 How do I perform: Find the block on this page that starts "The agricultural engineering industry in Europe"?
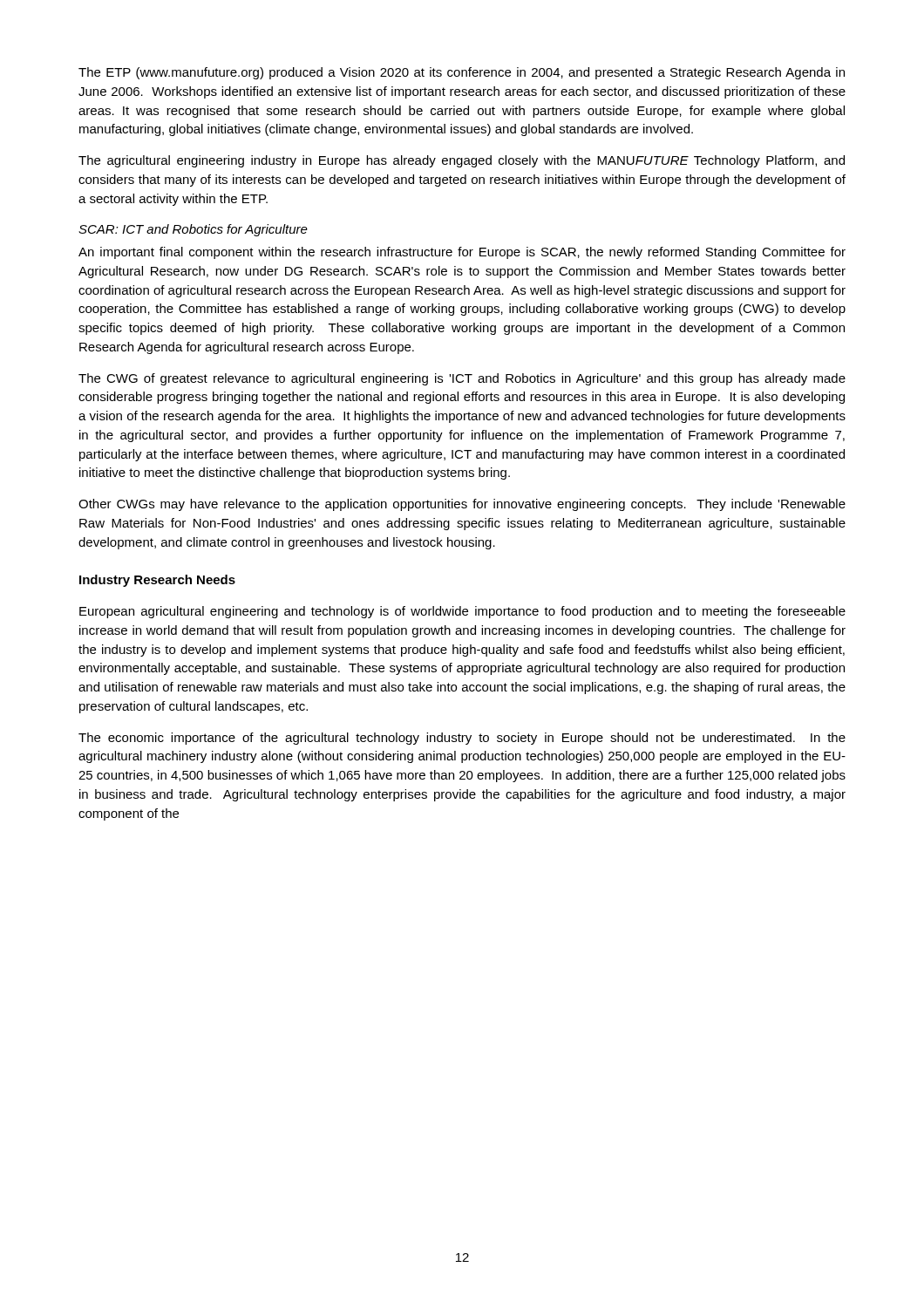click(462, 179)
